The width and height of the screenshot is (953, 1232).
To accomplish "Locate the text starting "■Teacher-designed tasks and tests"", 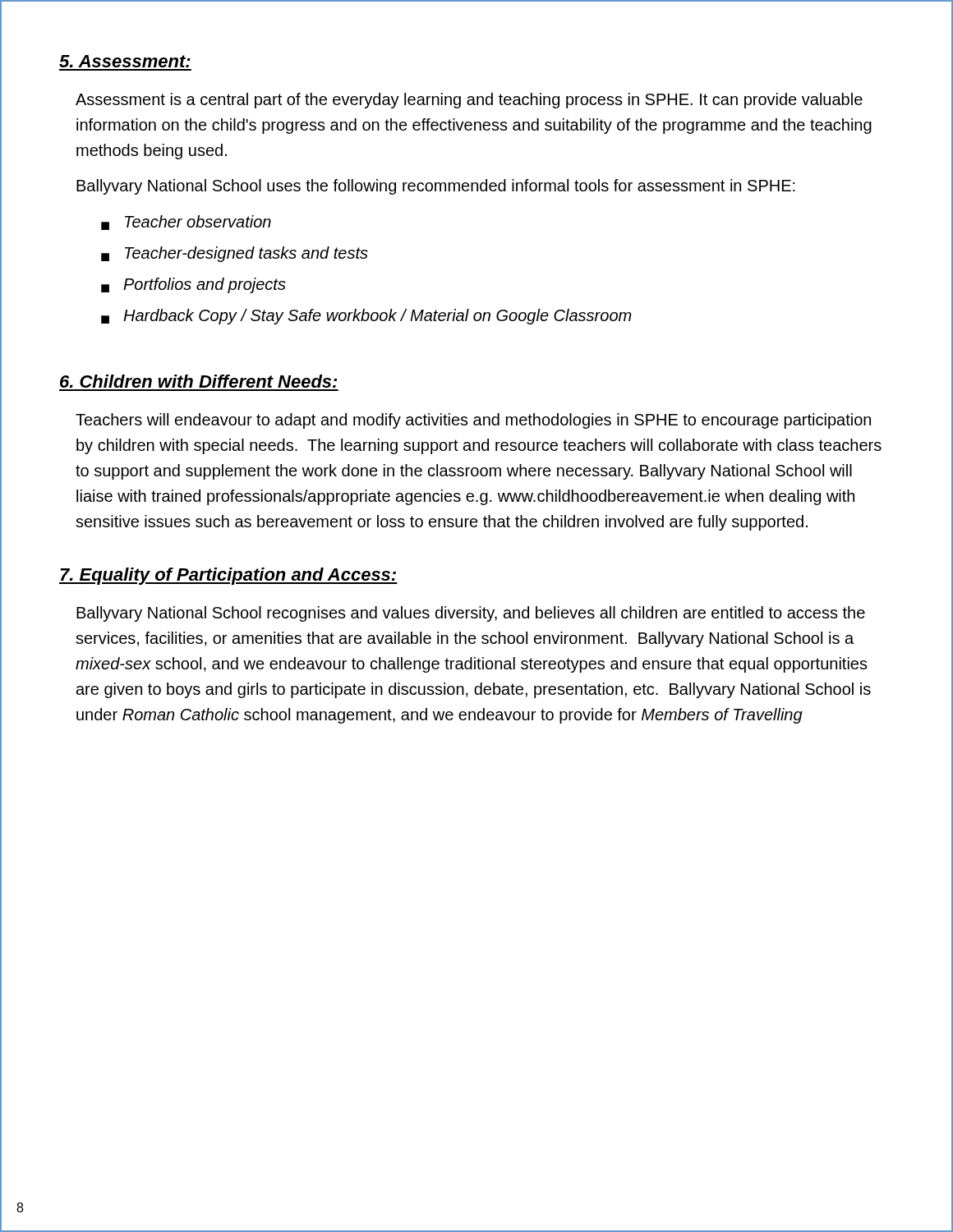I will coord(234,255).
